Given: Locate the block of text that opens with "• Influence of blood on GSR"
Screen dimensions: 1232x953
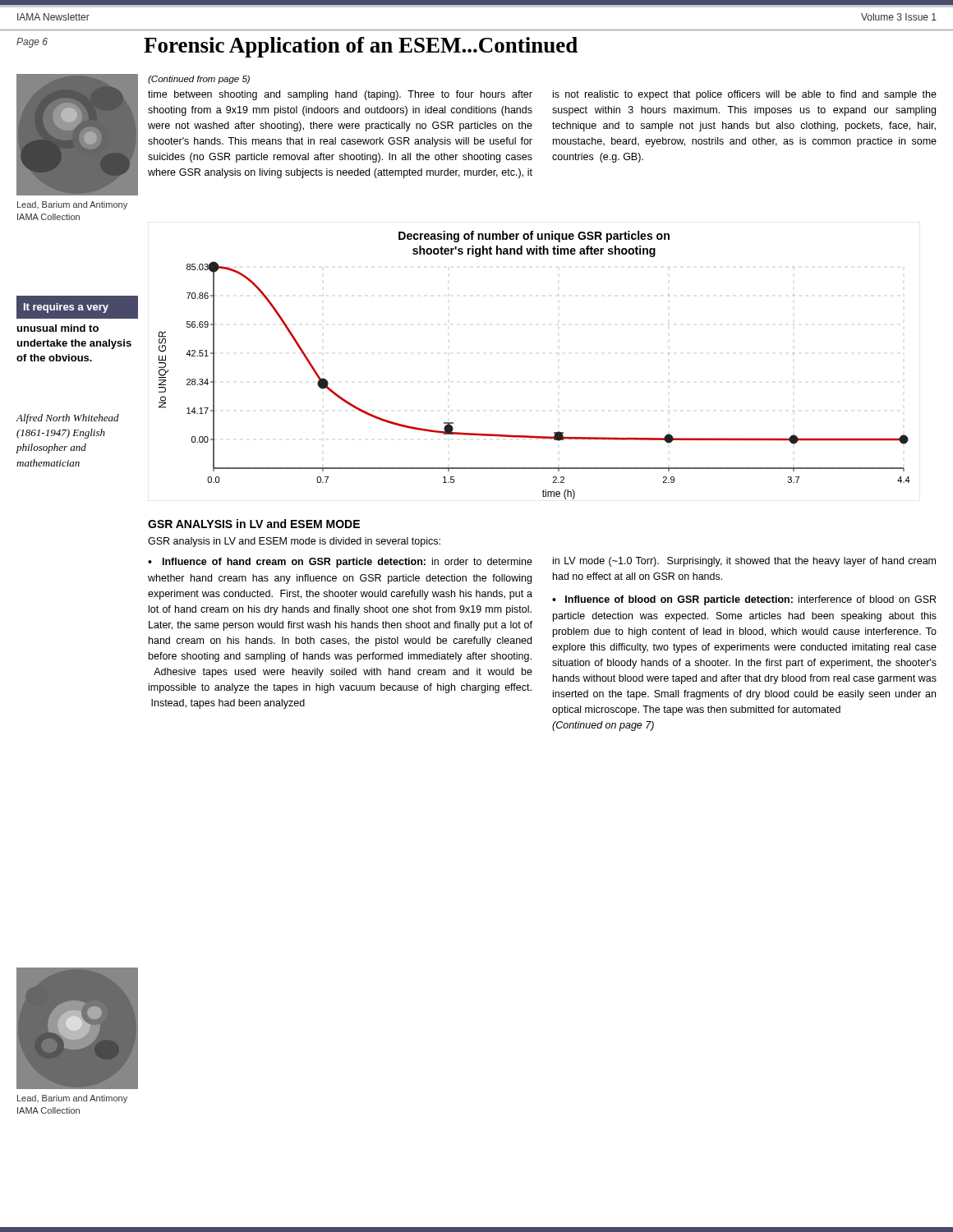Looking at the screenshot, I should (x=744, y=662).
